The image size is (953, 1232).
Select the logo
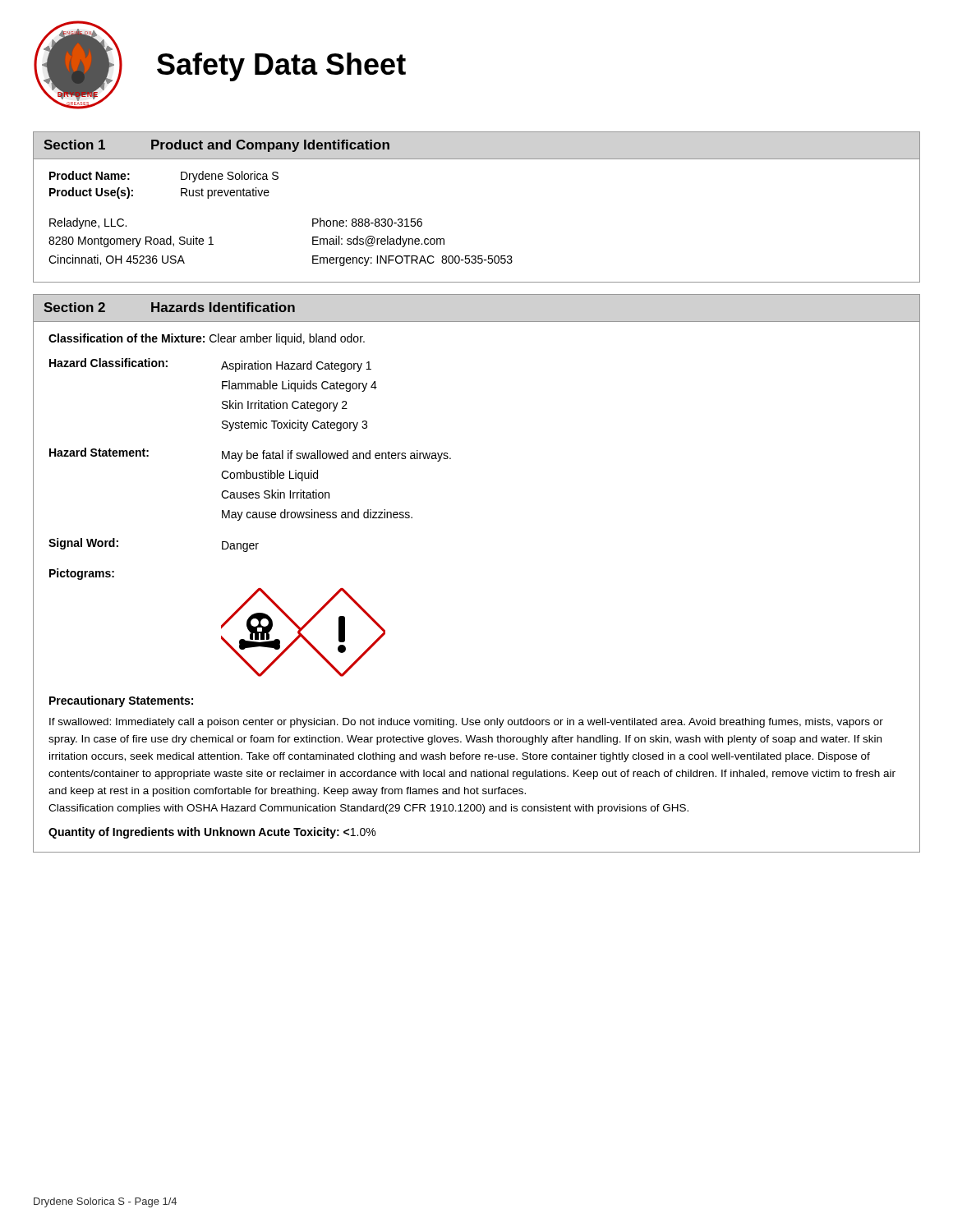78,65
